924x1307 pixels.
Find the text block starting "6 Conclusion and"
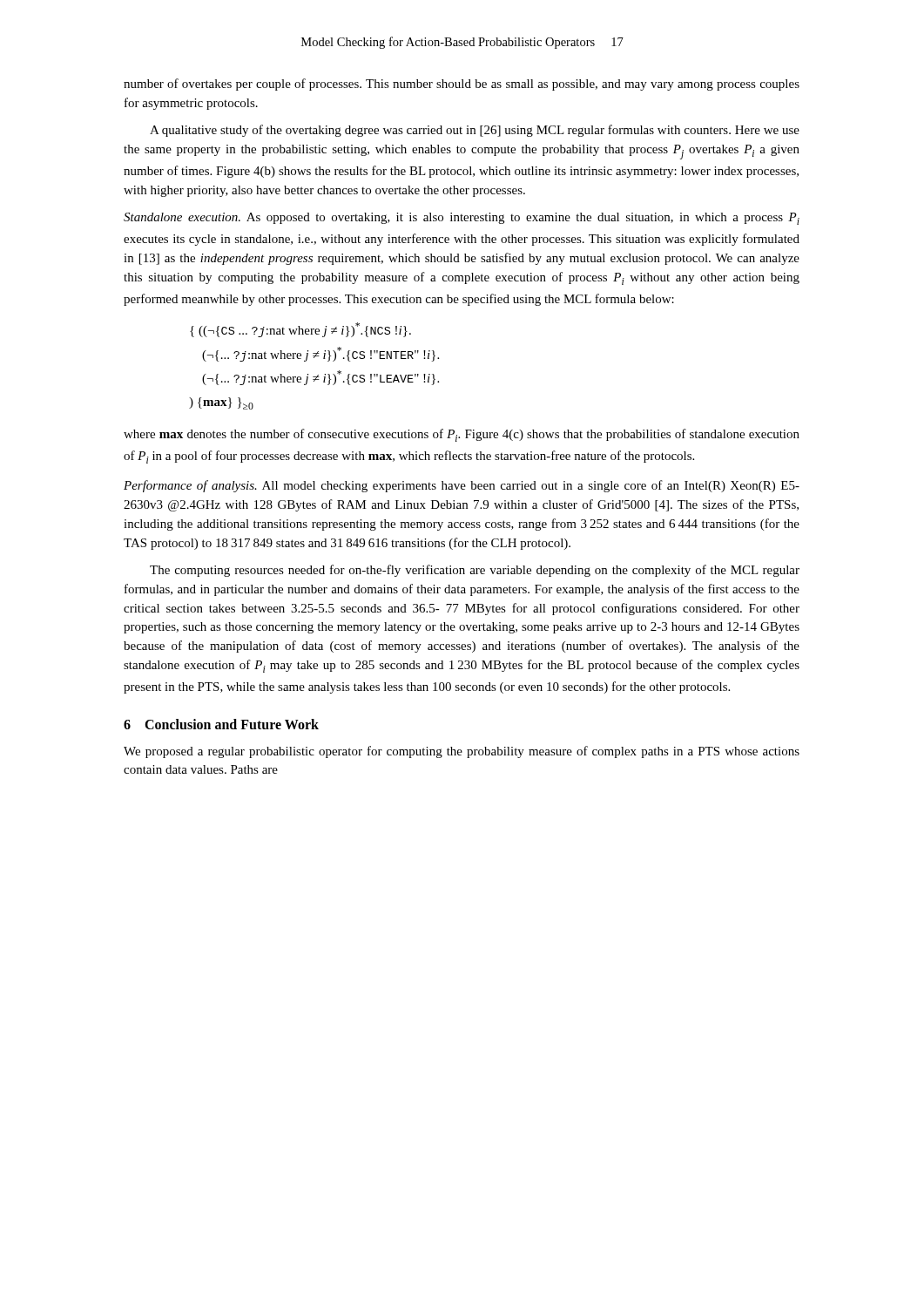coord(221,725)
